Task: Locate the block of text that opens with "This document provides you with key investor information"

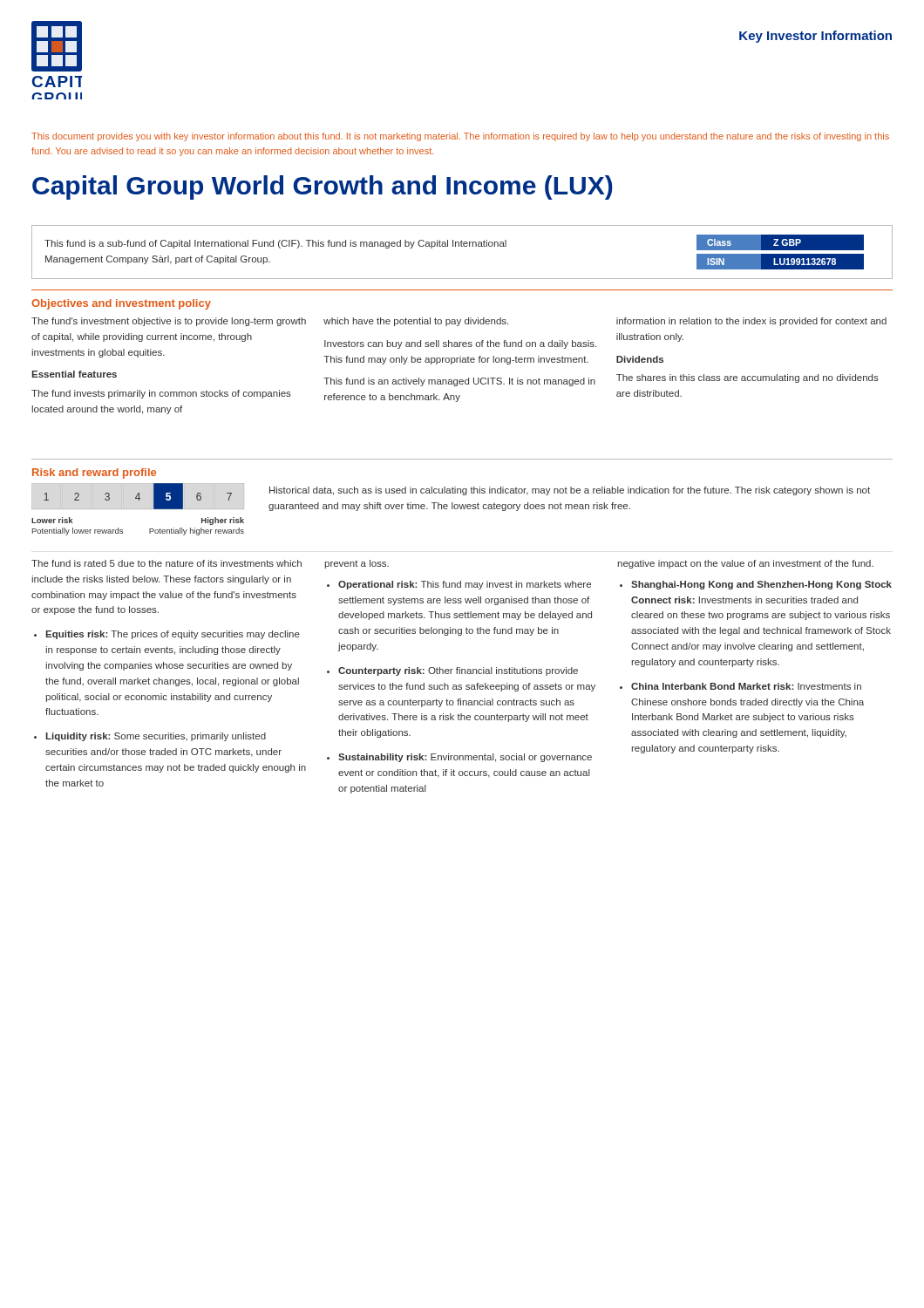Action: click(x=460, y=143)
